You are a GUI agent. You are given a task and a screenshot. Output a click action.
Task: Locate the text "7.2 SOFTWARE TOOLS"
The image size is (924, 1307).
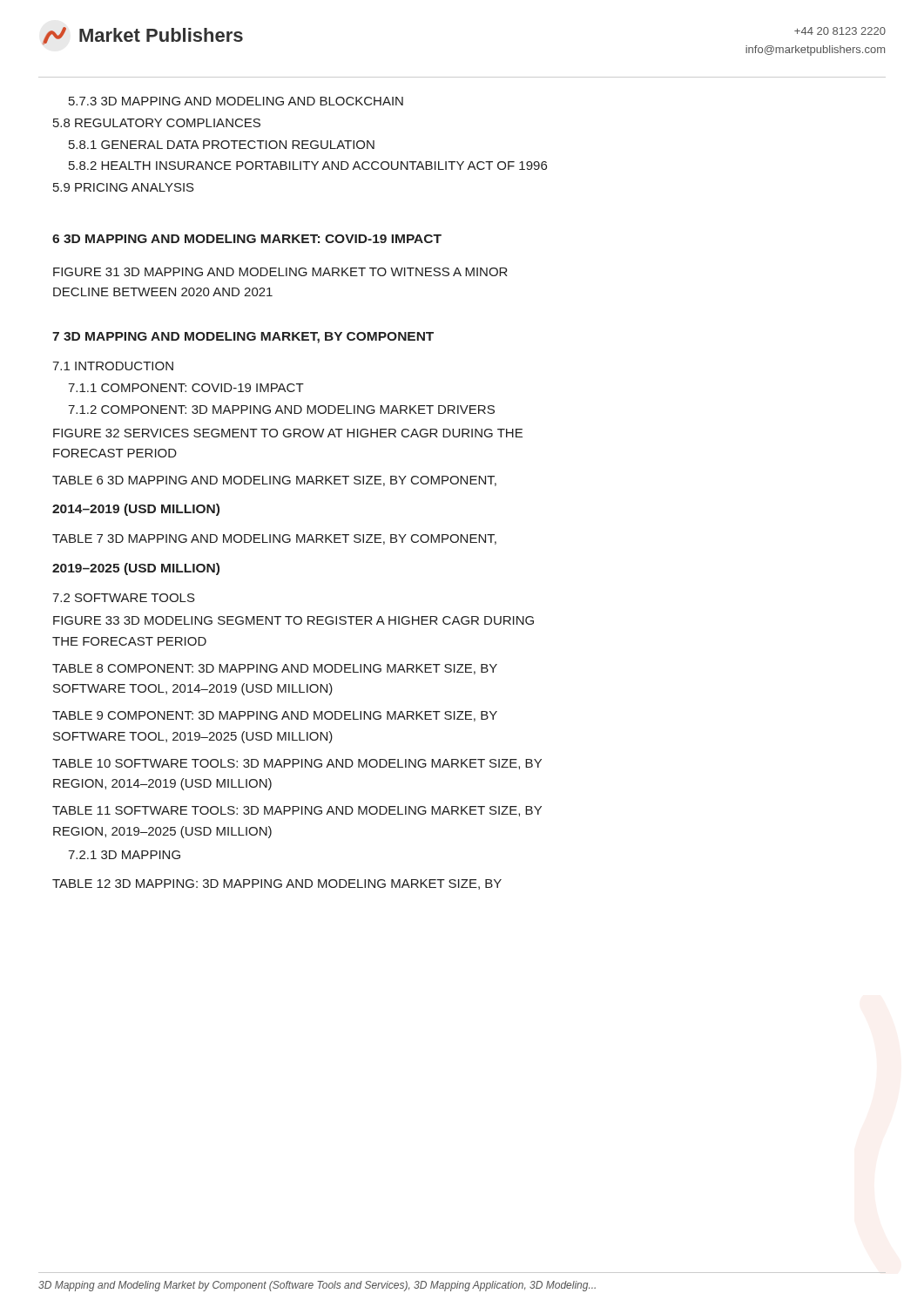pos(124,597)
